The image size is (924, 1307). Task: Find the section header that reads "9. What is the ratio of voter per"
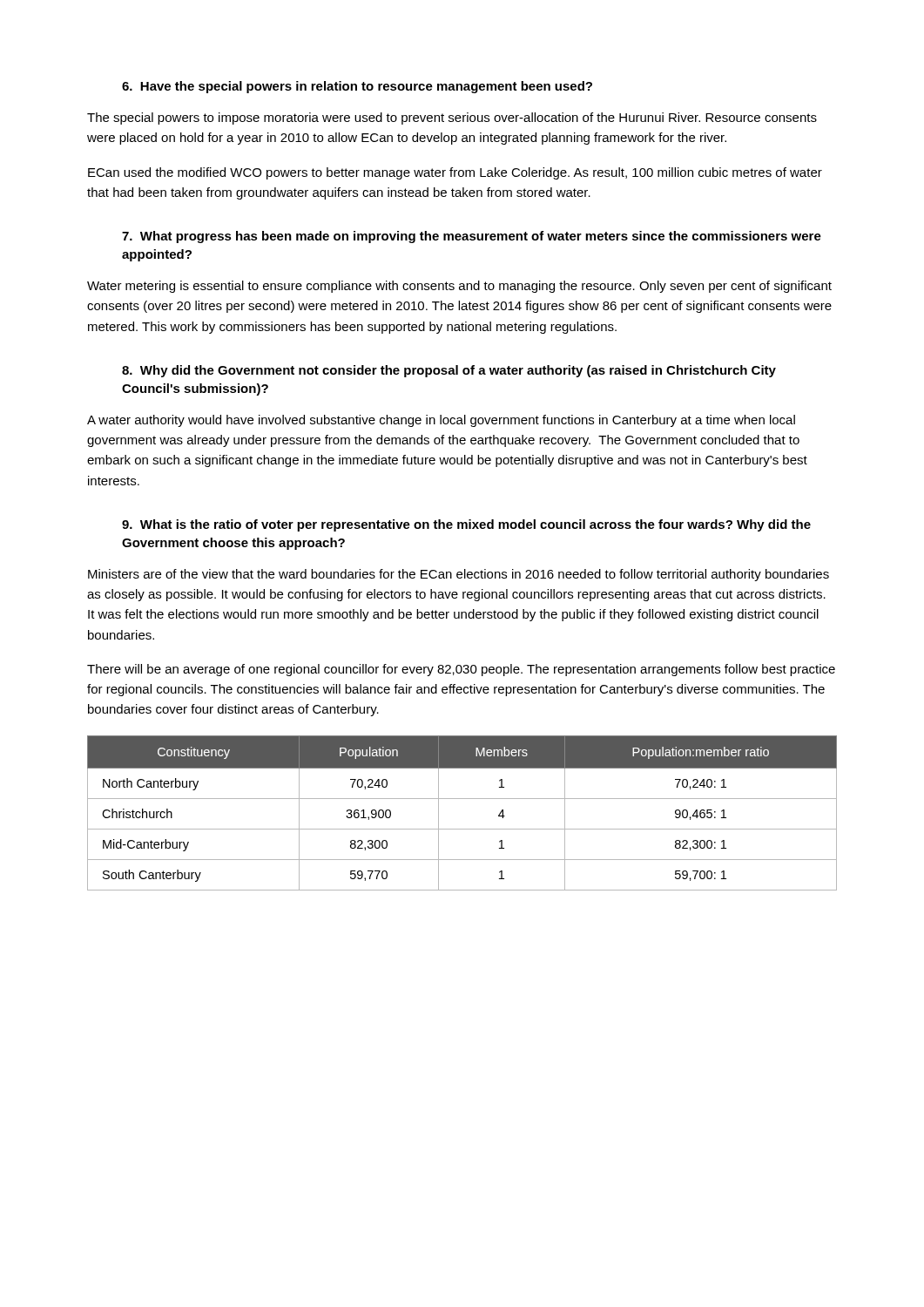click(x=466, y=533)
